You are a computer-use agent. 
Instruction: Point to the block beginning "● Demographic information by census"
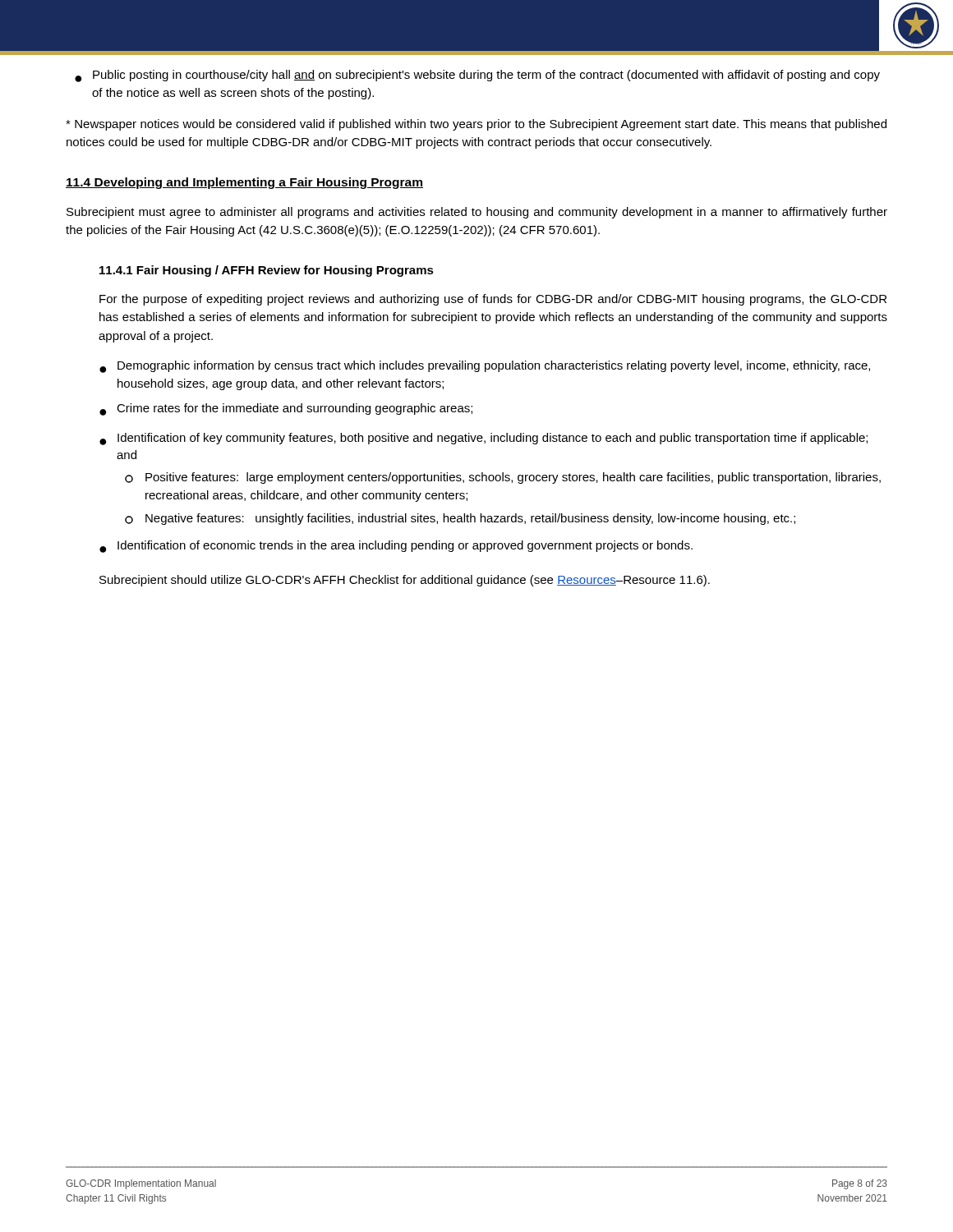point(493,374)
